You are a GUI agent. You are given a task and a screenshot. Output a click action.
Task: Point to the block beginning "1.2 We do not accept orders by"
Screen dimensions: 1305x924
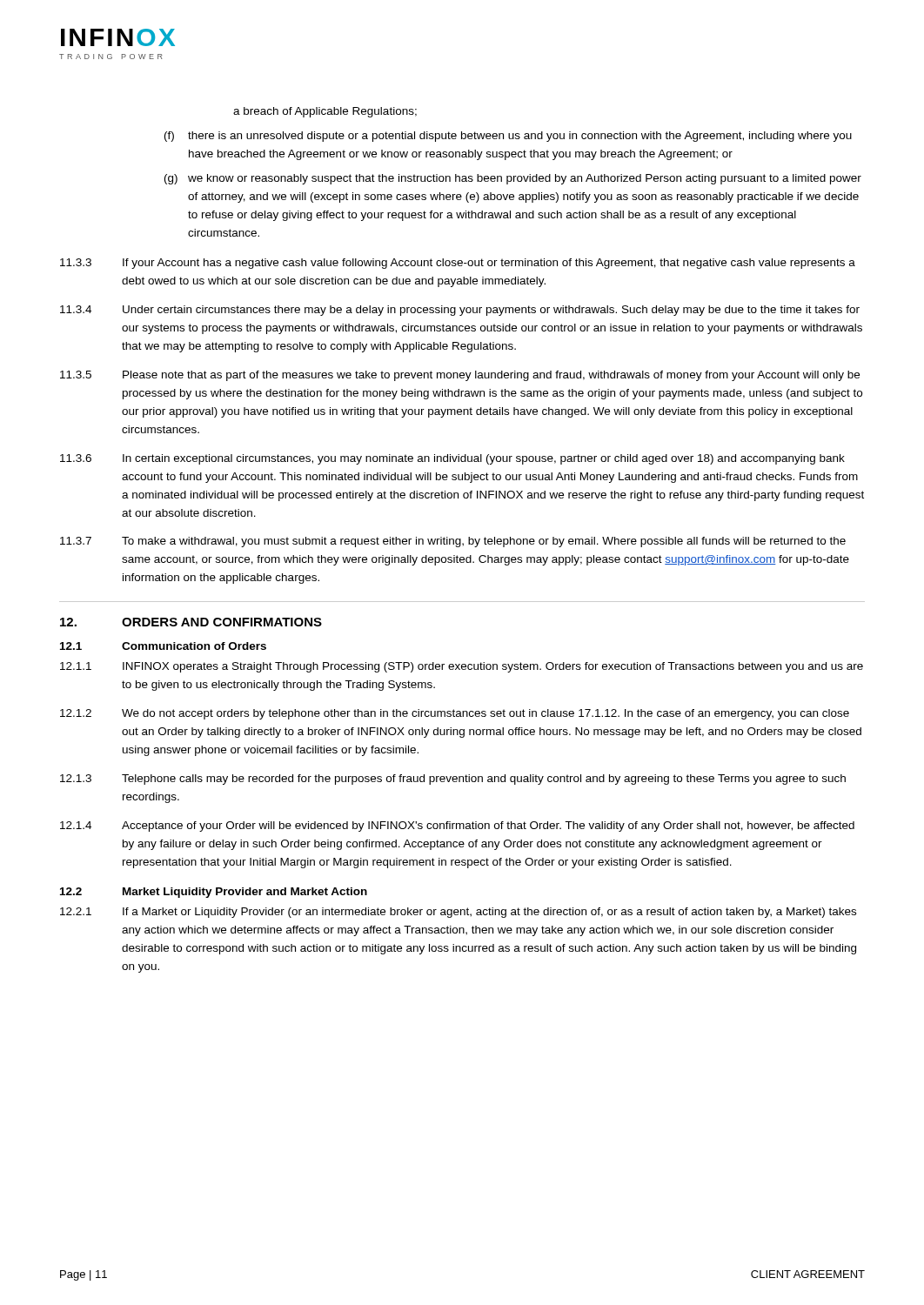462,732
